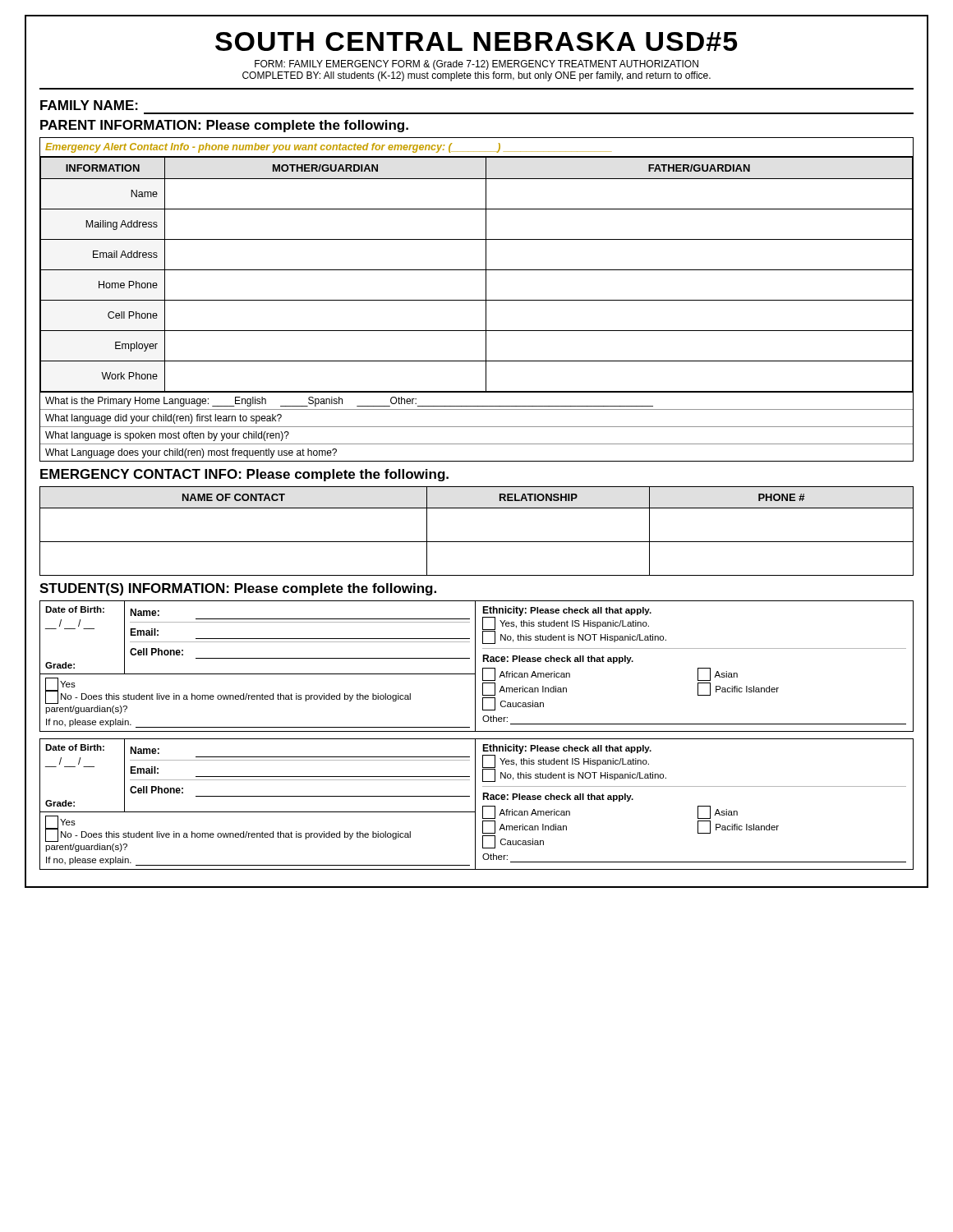Navigate to the element starting "FAMILY NAME:"
The height and width of the screenshot is (1232, 953).
pyautogui.click(x=476, y=105)
